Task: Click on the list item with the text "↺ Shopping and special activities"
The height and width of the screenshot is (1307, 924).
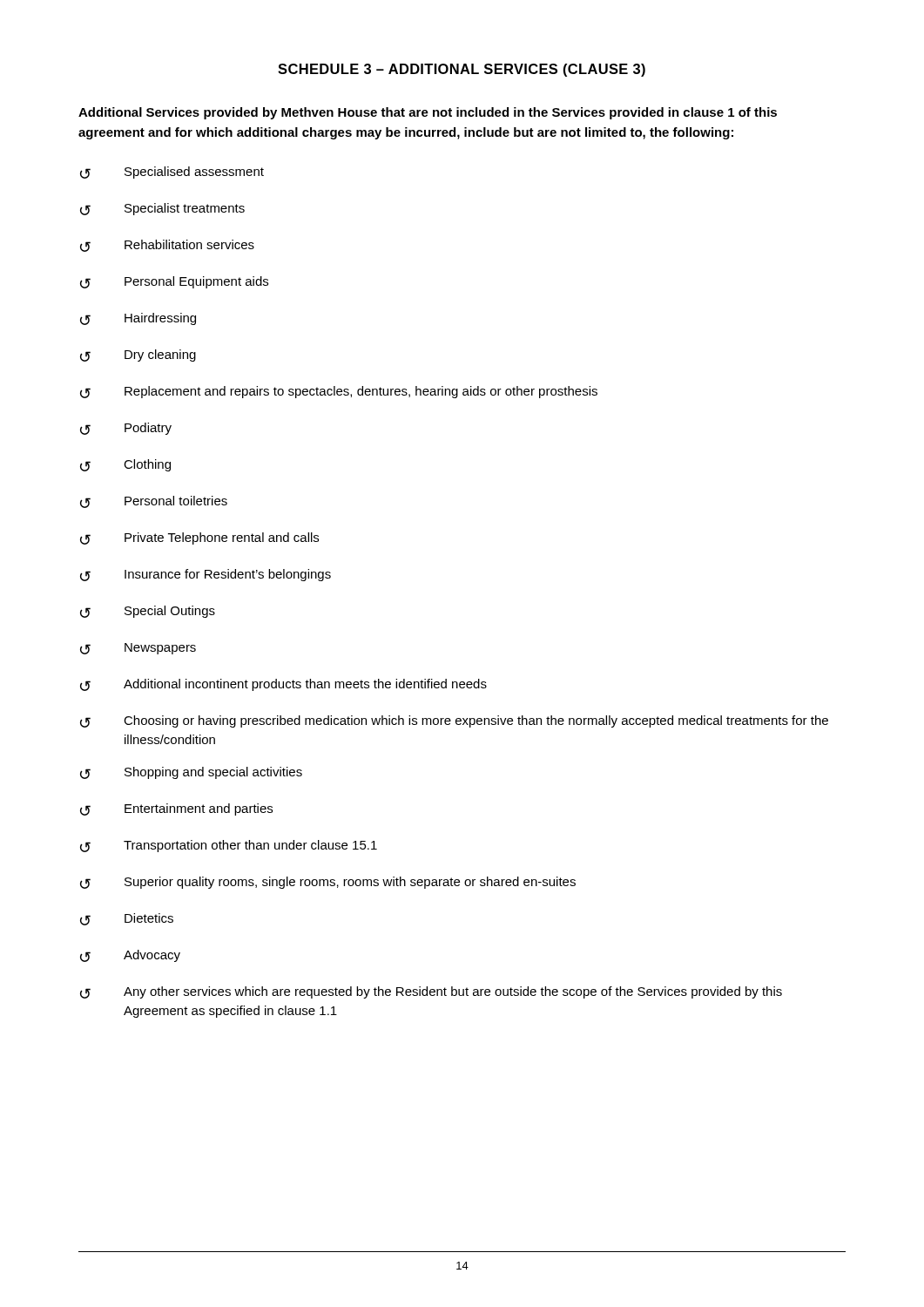Action: point(191,773)
